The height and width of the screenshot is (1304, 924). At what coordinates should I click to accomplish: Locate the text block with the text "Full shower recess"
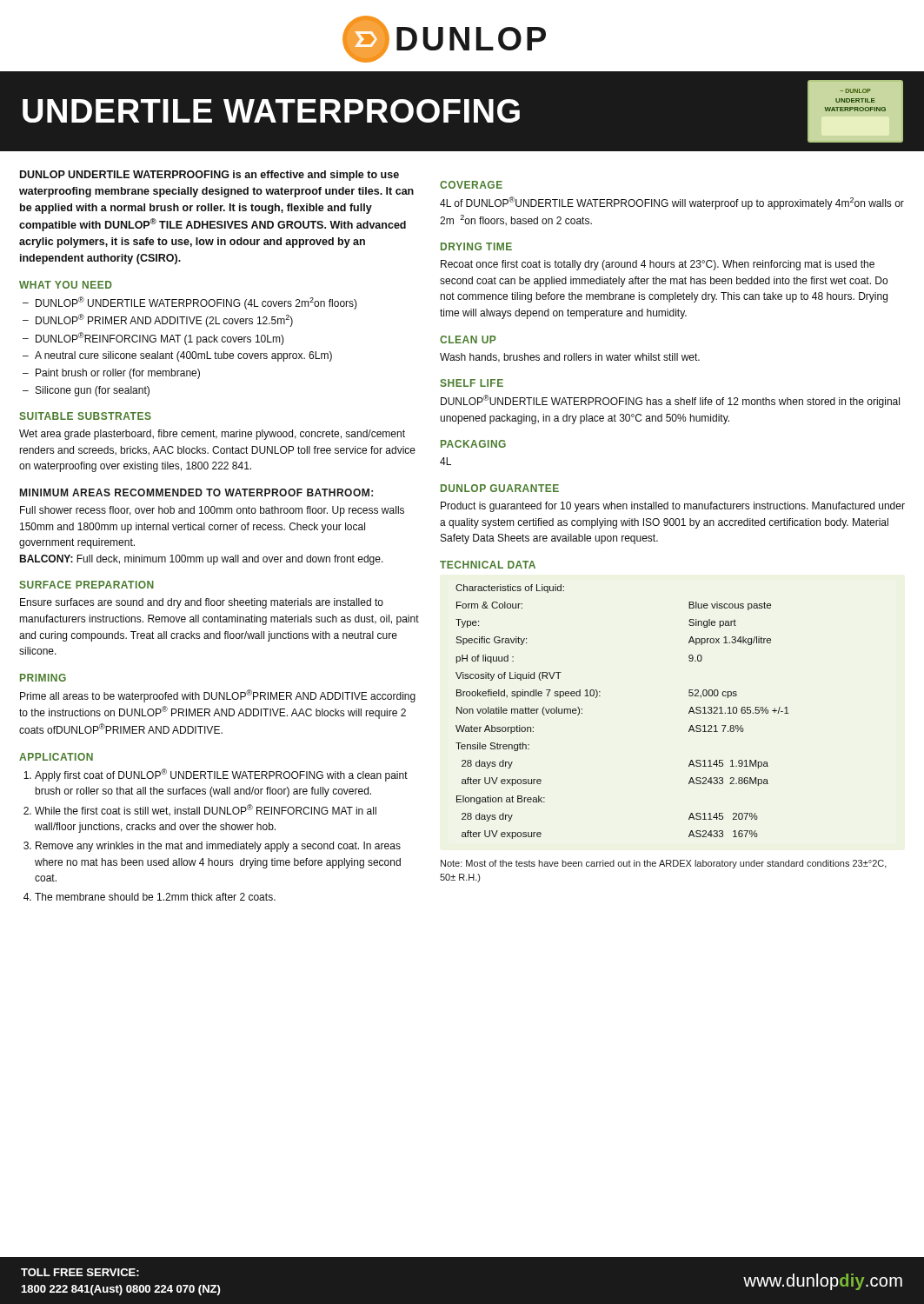pos(212,535)
